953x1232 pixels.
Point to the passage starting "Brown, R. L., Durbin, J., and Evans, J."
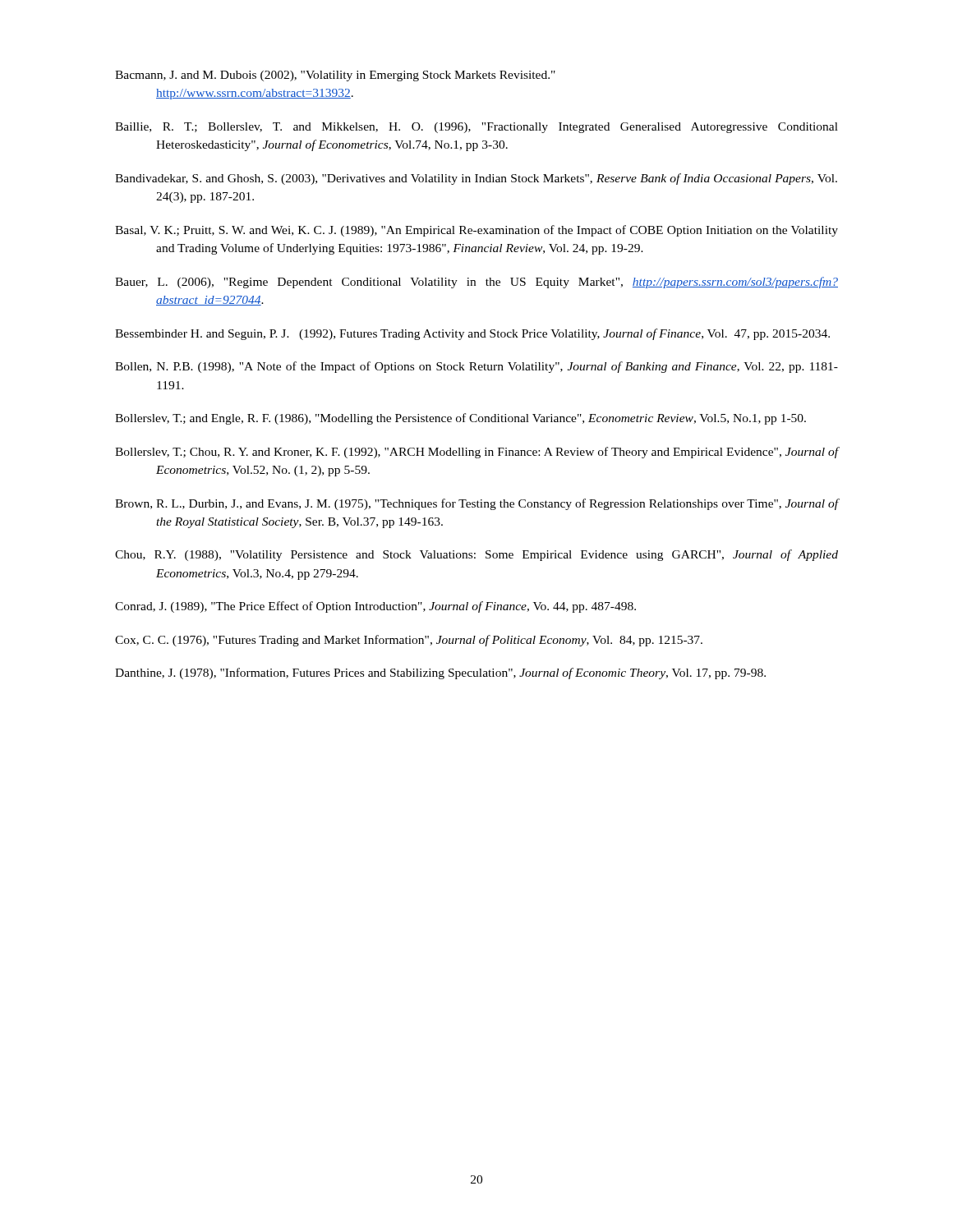(476, 513)
